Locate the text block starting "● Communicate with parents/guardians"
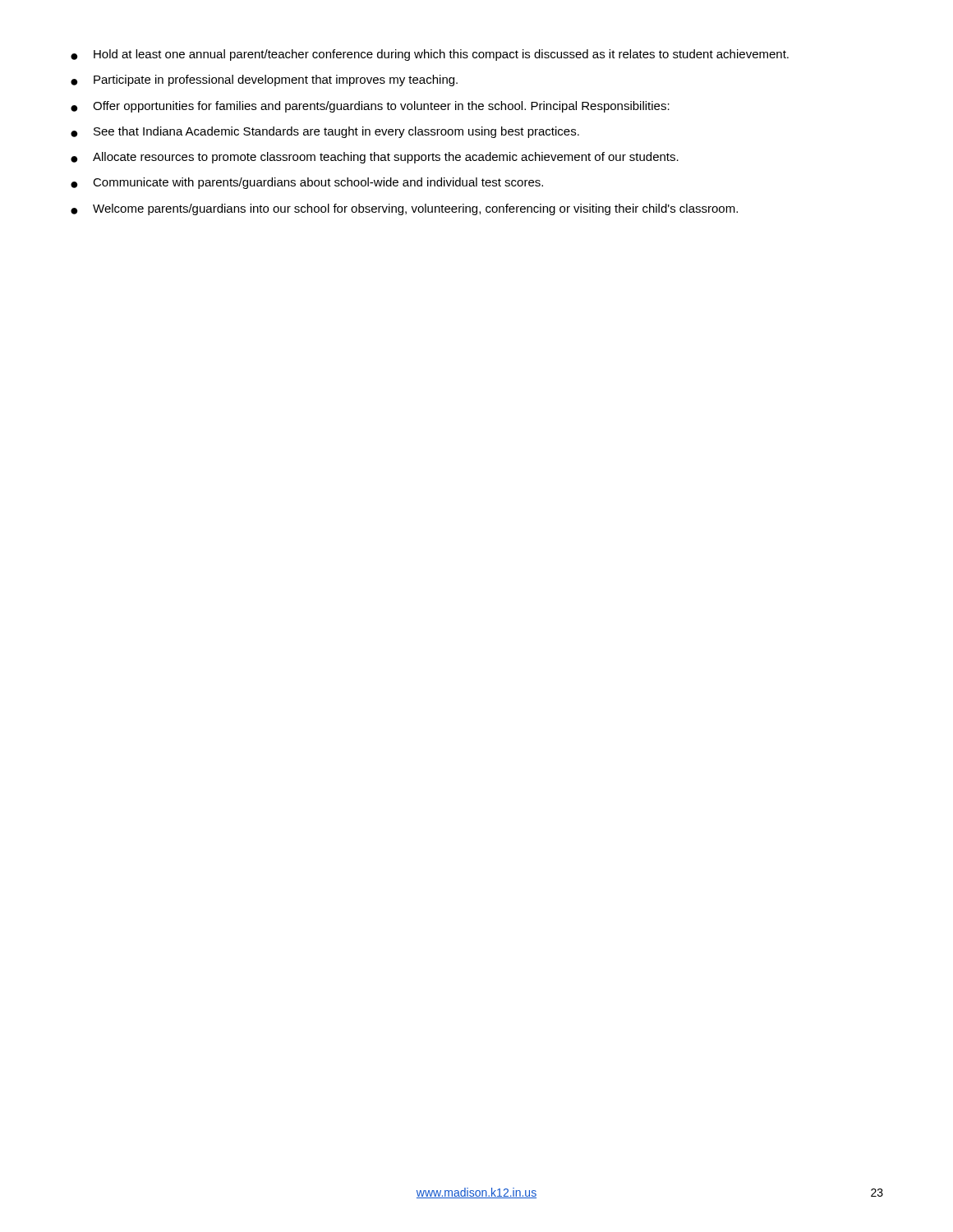This screenshot has width=953, height=1232. [476, 184]
